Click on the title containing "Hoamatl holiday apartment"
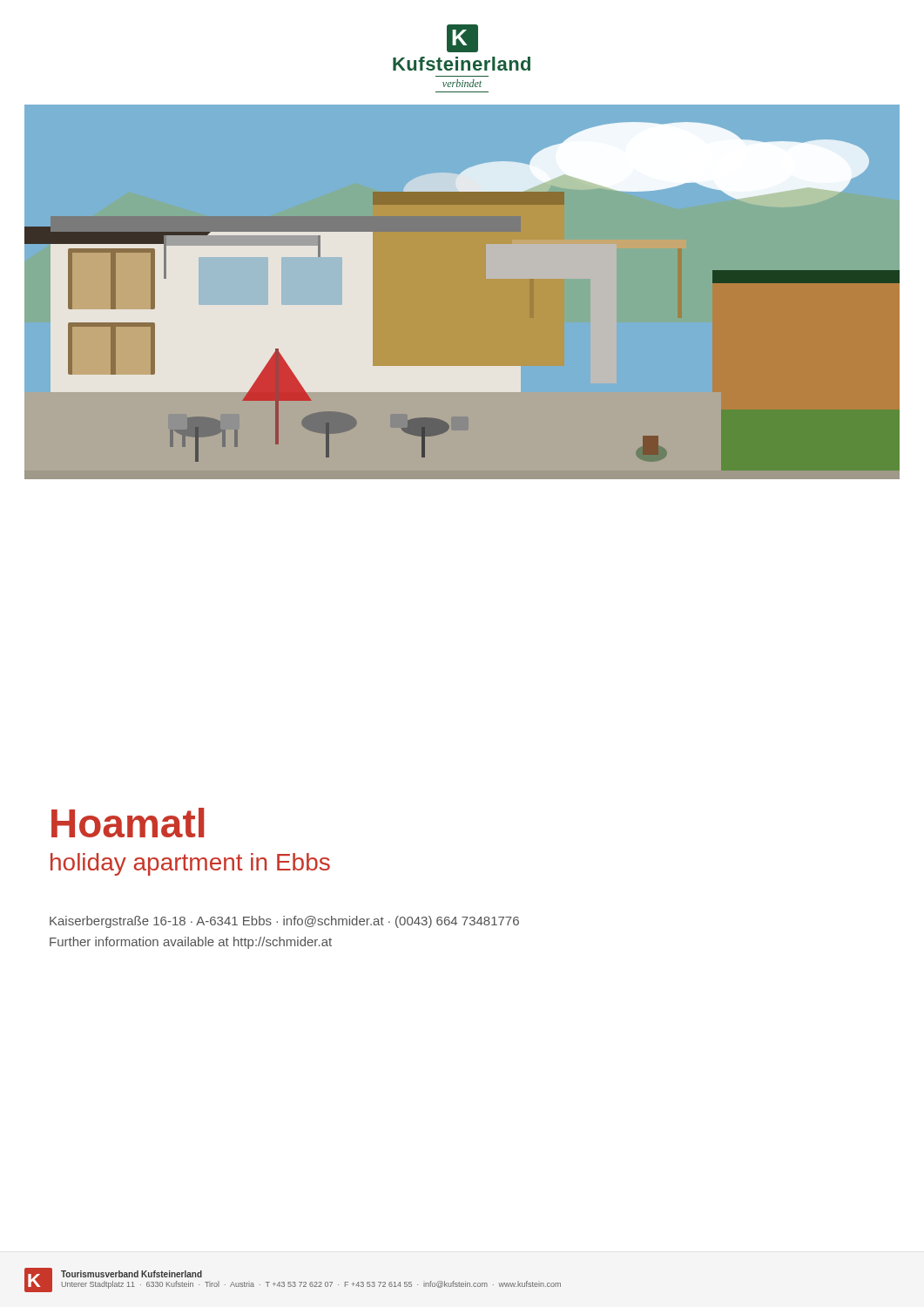This screenshot has width=924, height=1307. tap(190, 839)
